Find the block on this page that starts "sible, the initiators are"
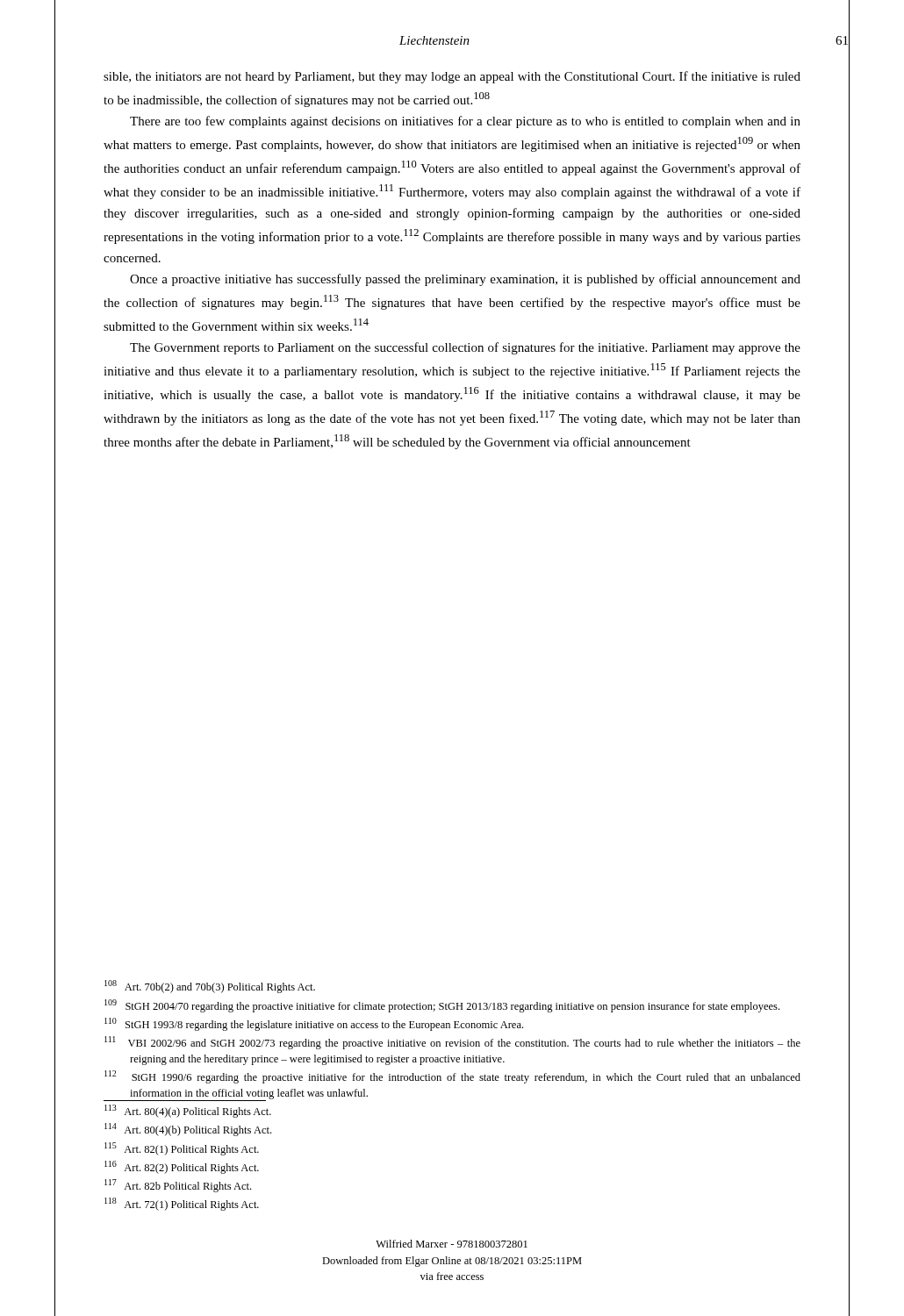This screenshot has height=1316, width=904. pyautogui.click(x=452, y=77)
